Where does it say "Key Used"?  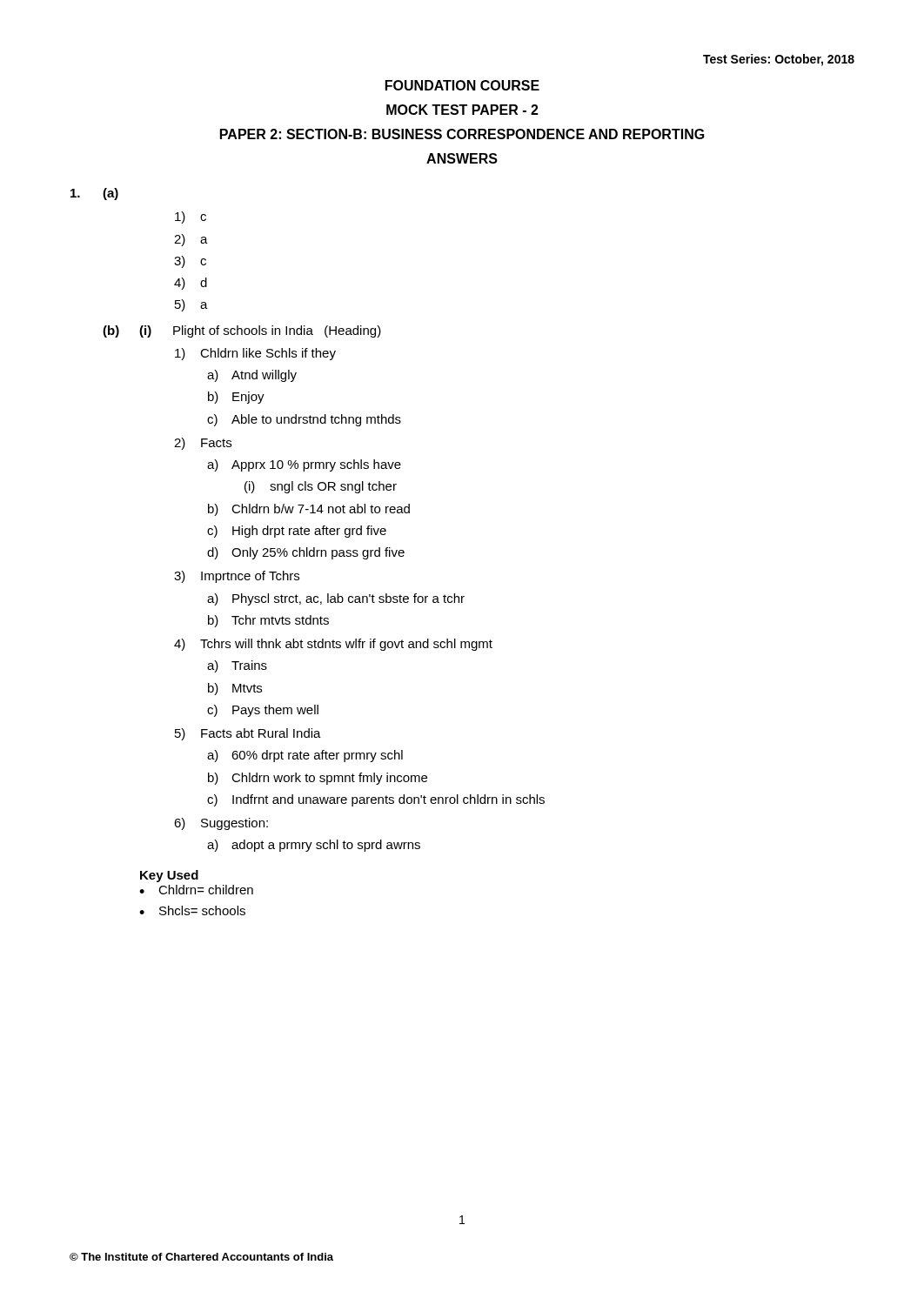pyautogui.click(x=169, y=874)
